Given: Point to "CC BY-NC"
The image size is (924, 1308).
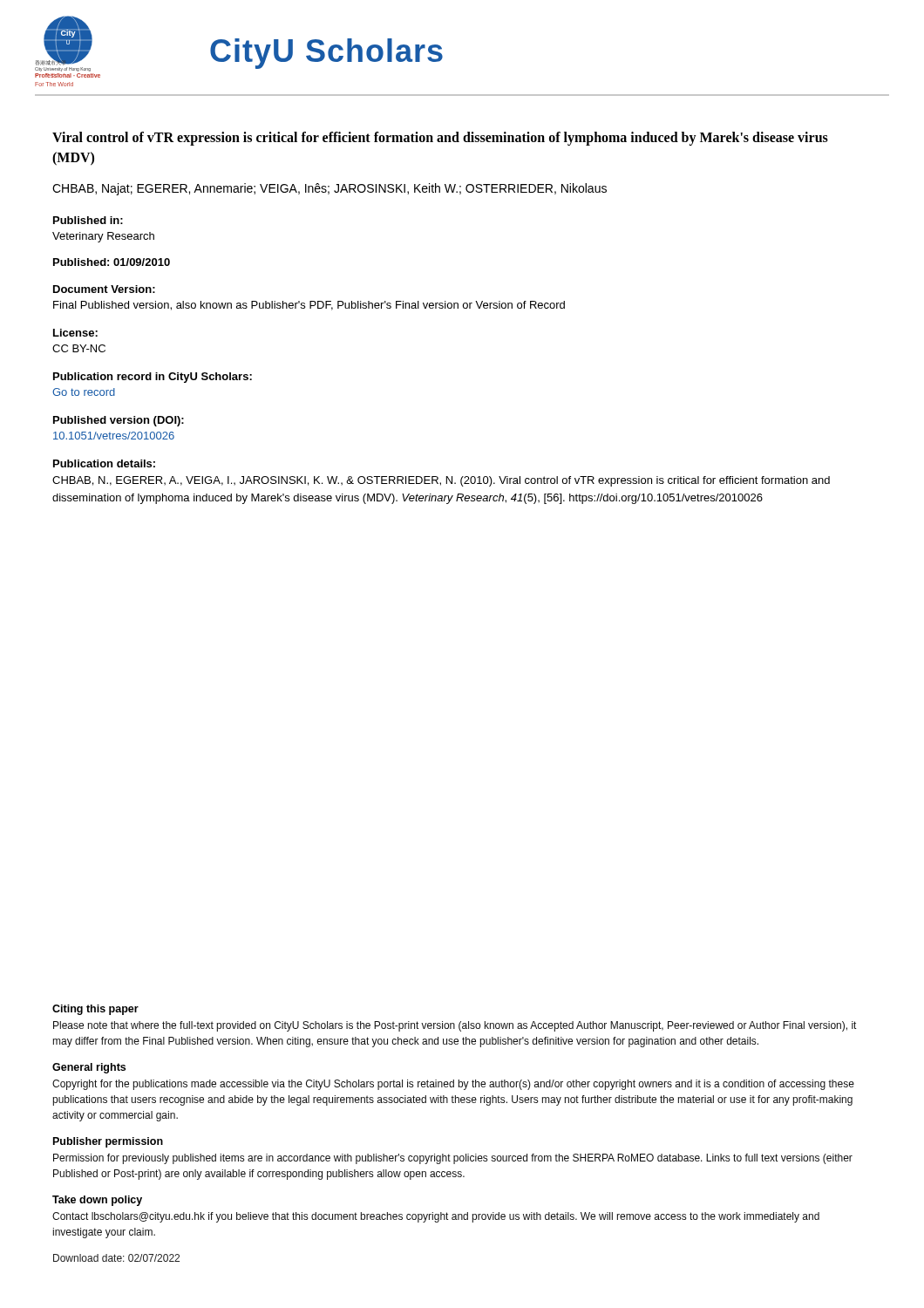Looking at the screenshot, I should (x=79, y=348).
